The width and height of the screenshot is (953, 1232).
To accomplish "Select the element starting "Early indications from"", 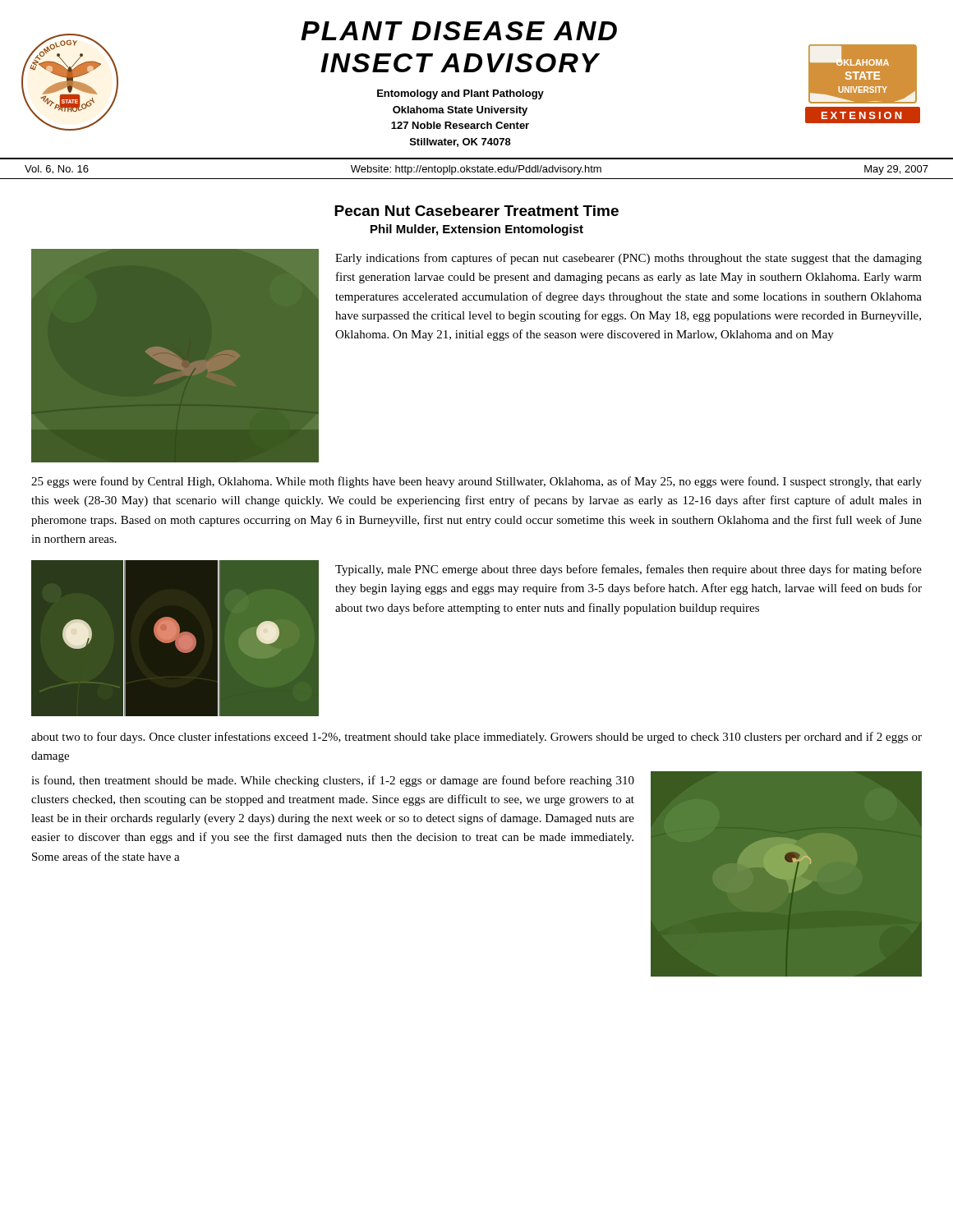I will pos(628,296).
